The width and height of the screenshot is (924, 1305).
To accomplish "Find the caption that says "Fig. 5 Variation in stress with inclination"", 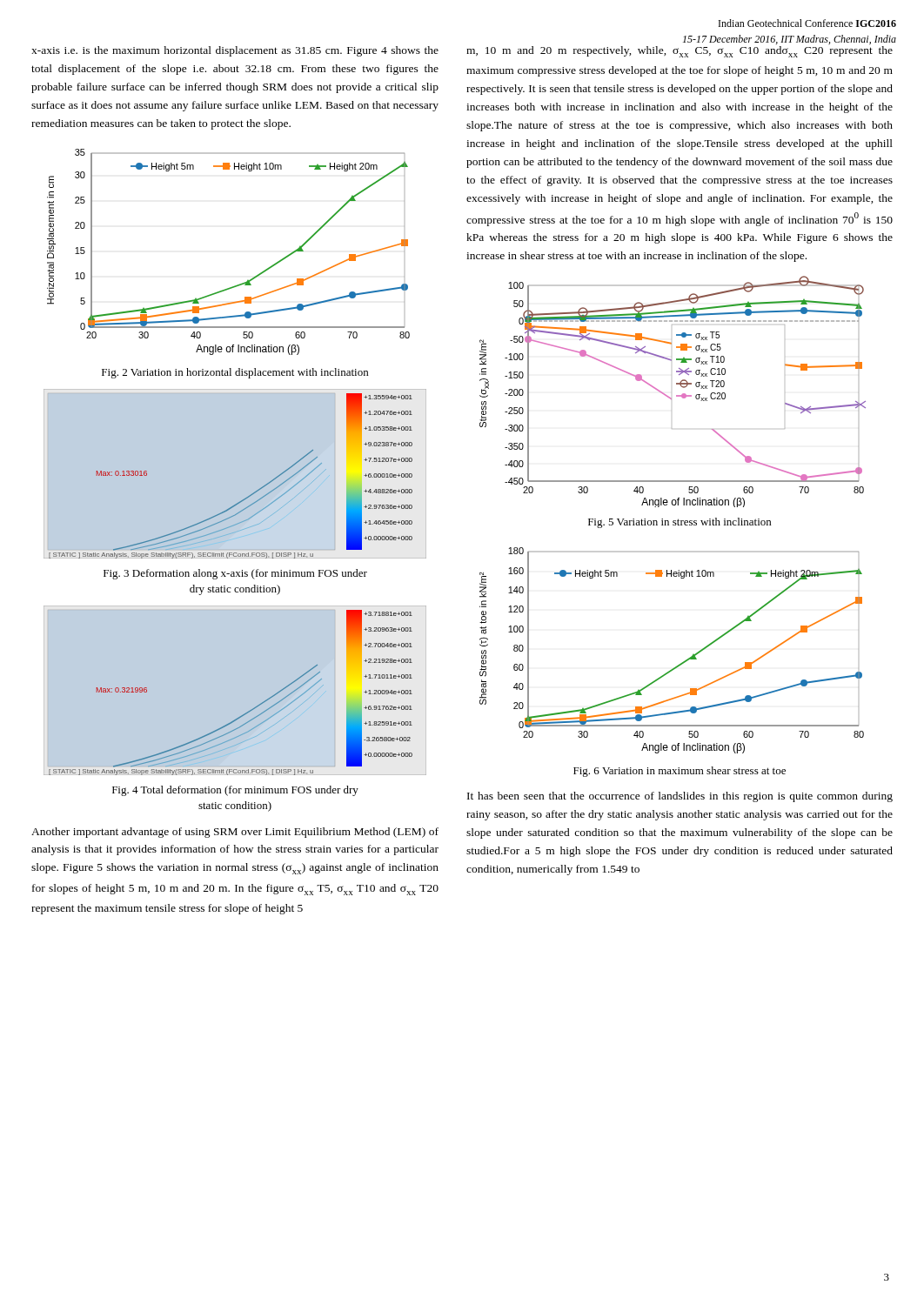I will (680, 521).
